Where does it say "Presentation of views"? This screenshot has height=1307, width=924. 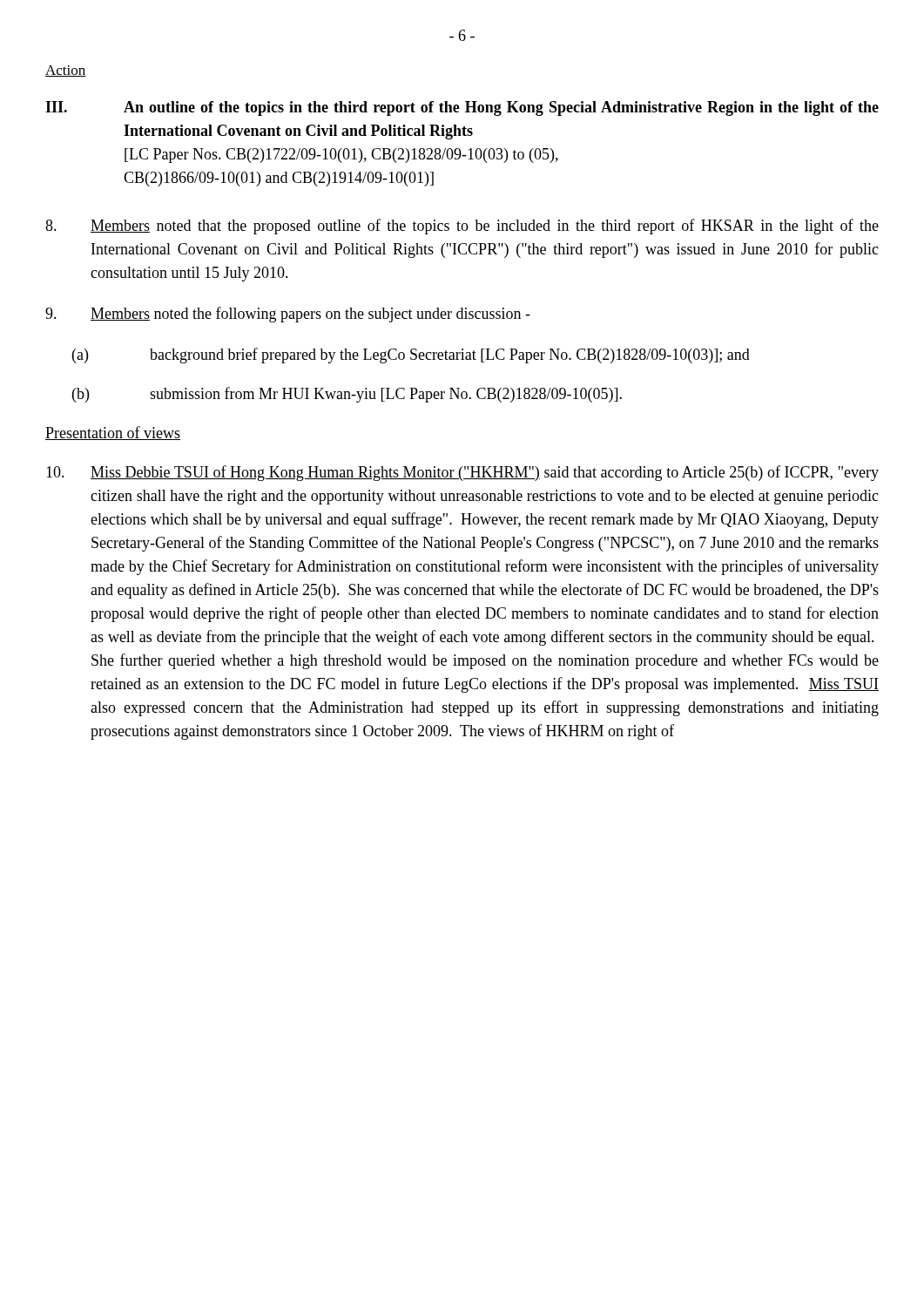[113, 433]
